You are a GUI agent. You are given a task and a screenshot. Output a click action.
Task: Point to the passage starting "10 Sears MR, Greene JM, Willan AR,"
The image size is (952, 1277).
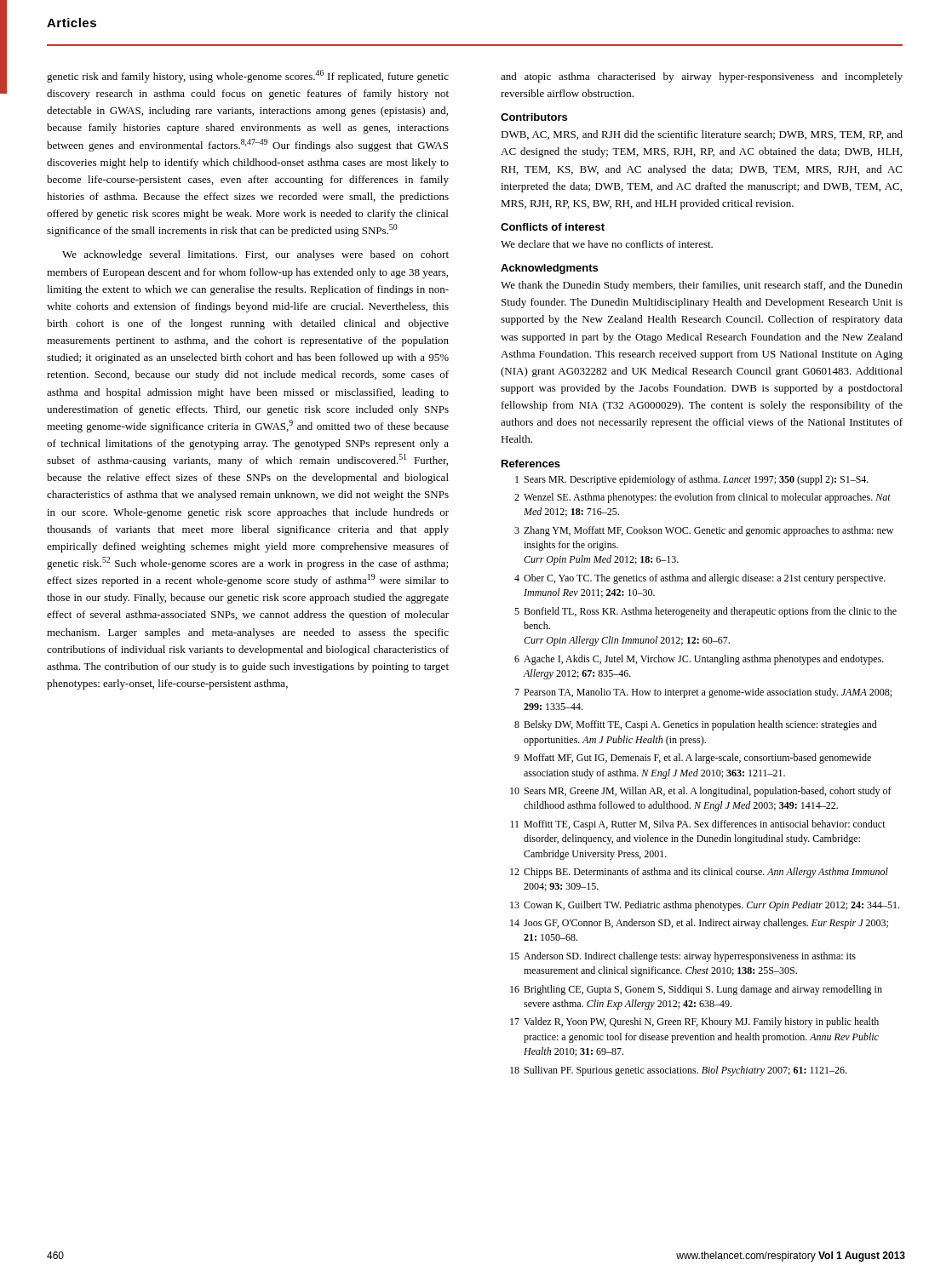pos(702,799)
